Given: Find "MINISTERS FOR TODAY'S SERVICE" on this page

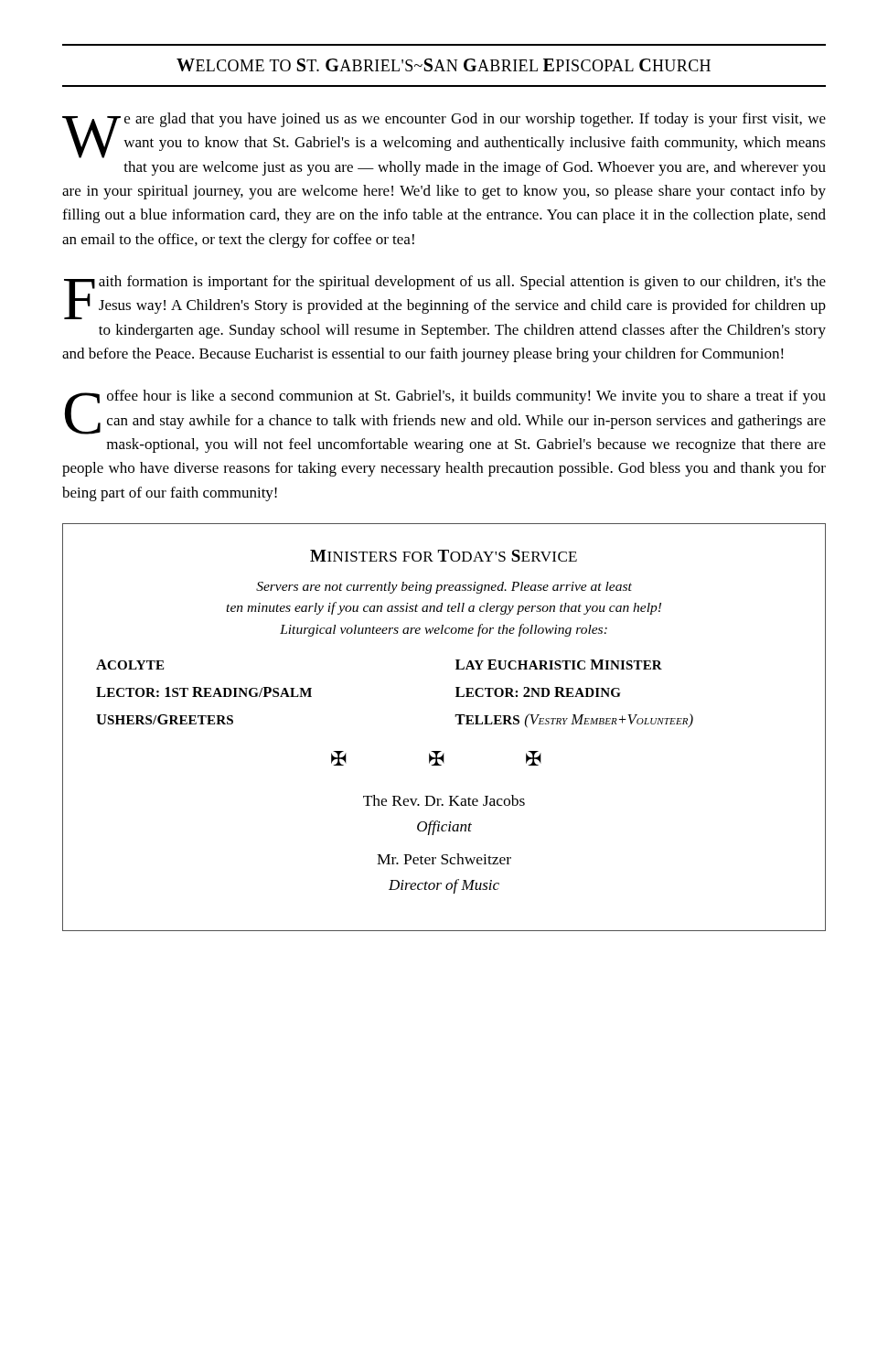Looking at the screenshot, I should click(444, 556).
